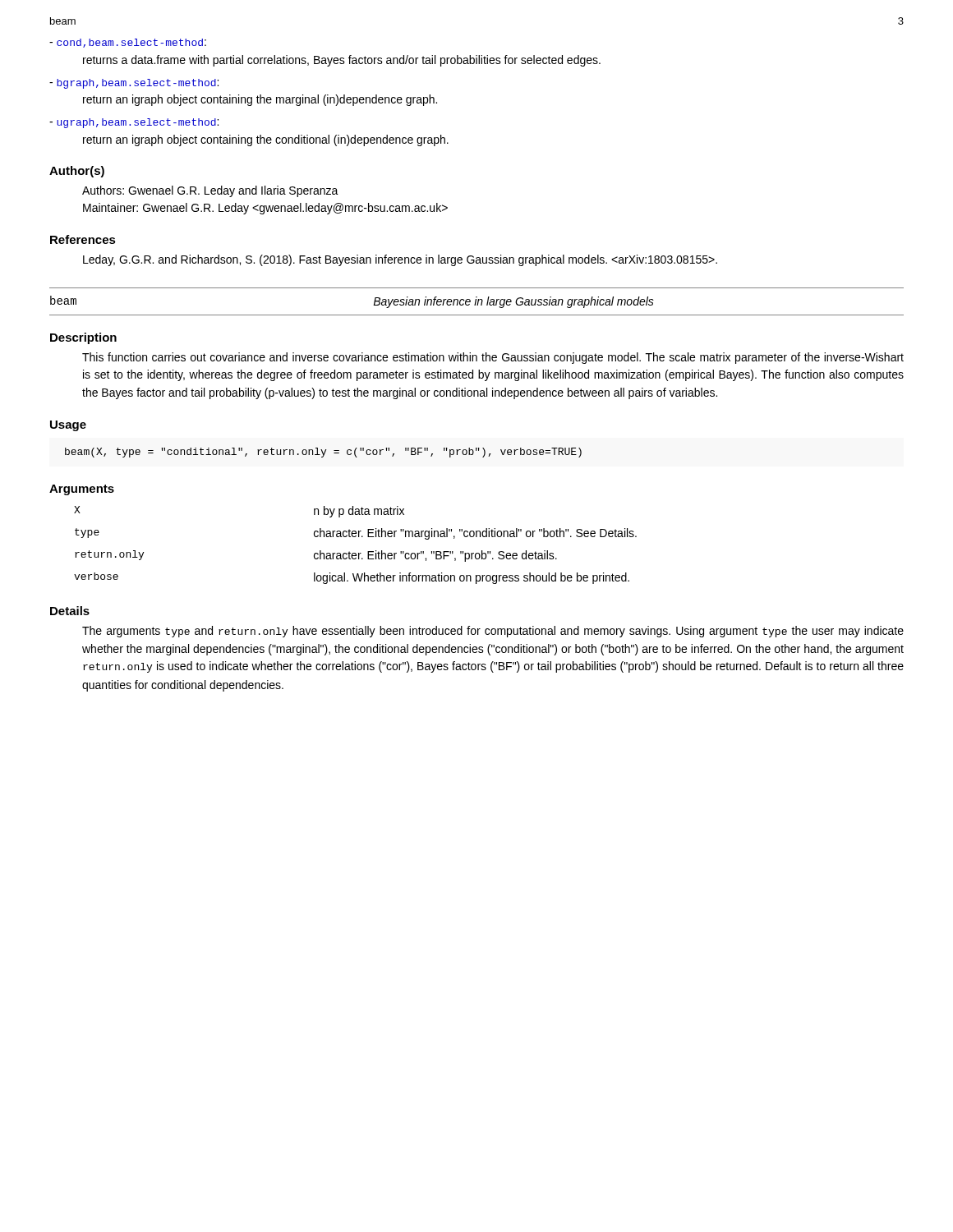Navigate to the region starting "cond,beam.select-method: returns a data.frame with partial correlations, Bayes"
The image size is (953, 1232).
(x=476, y=51)
